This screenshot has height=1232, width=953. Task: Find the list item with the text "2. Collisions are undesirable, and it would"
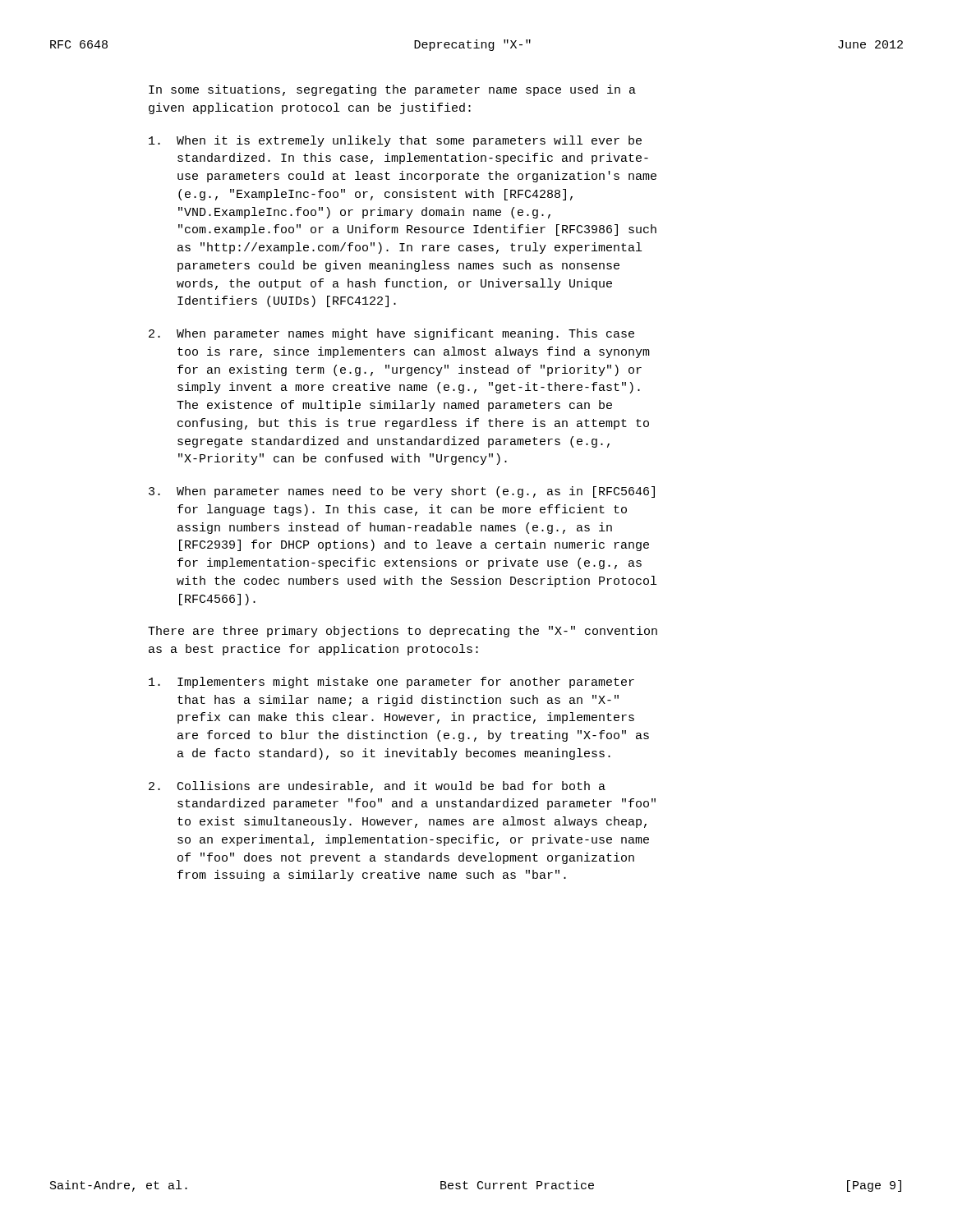point(501,832)
